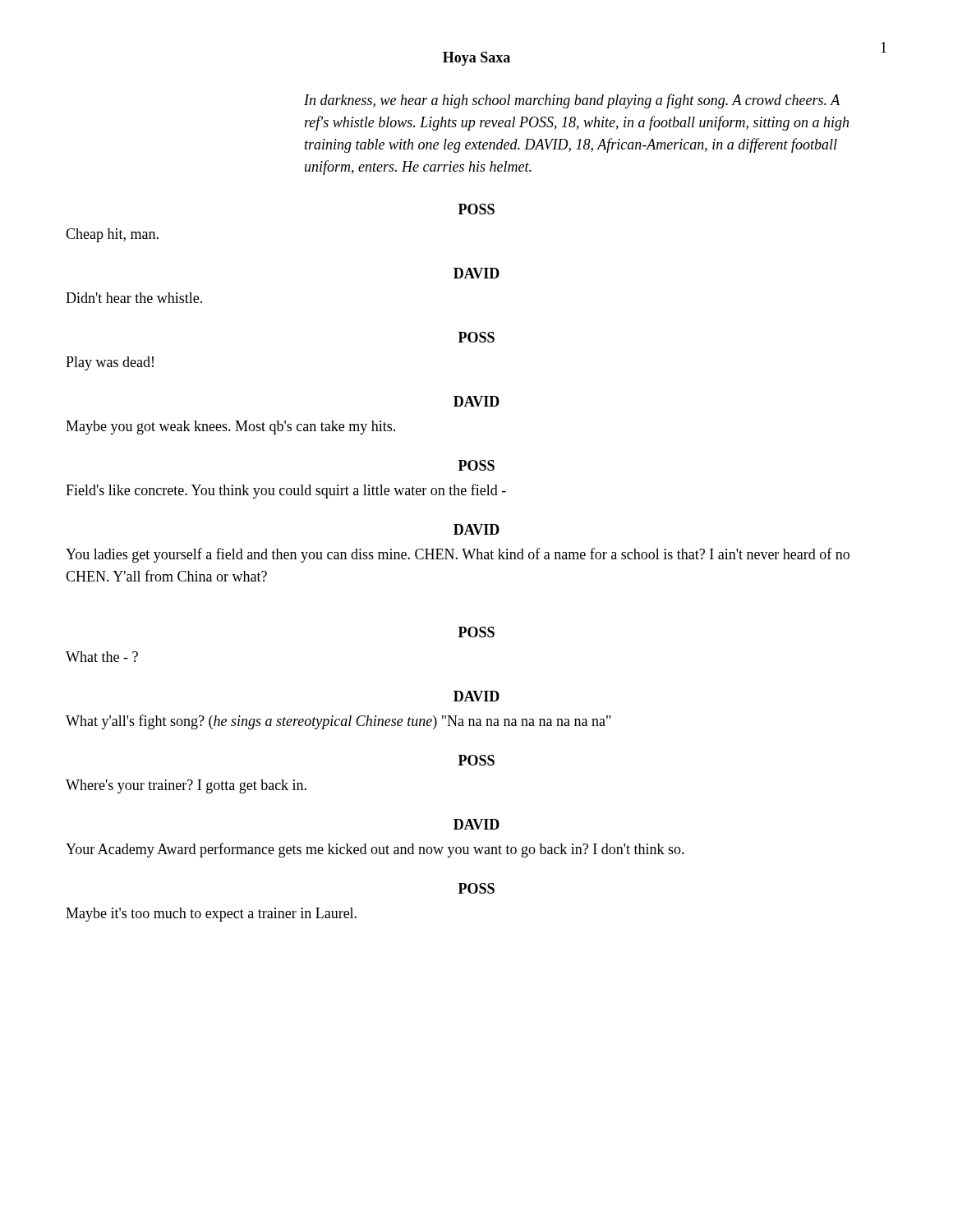The image size is (953, 1232).
Task: Click on the region starting "Cheap hit, man."
Action: (113, 234)
